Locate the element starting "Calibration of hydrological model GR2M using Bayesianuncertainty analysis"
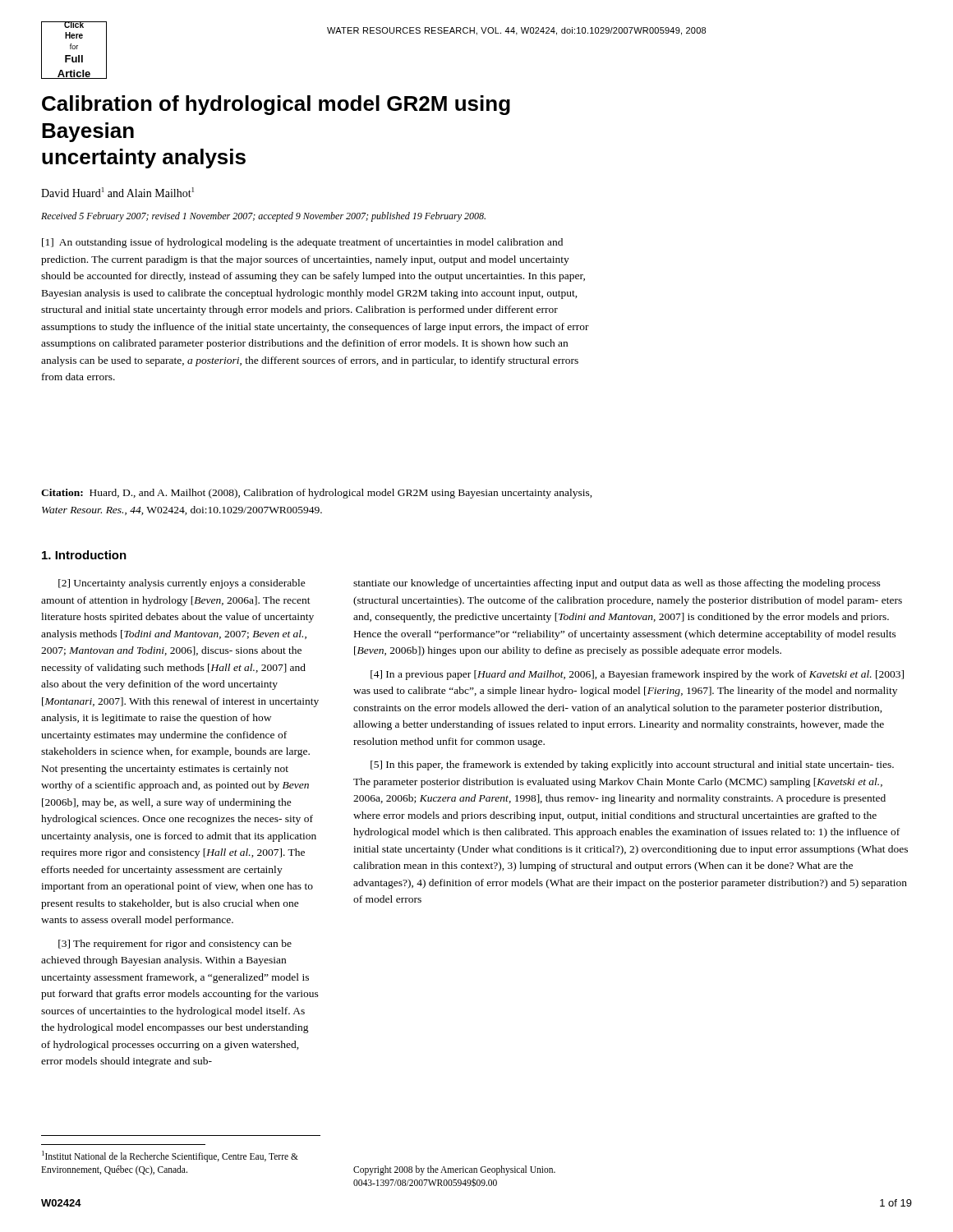 pyautogui.click(x=276, y=105)
